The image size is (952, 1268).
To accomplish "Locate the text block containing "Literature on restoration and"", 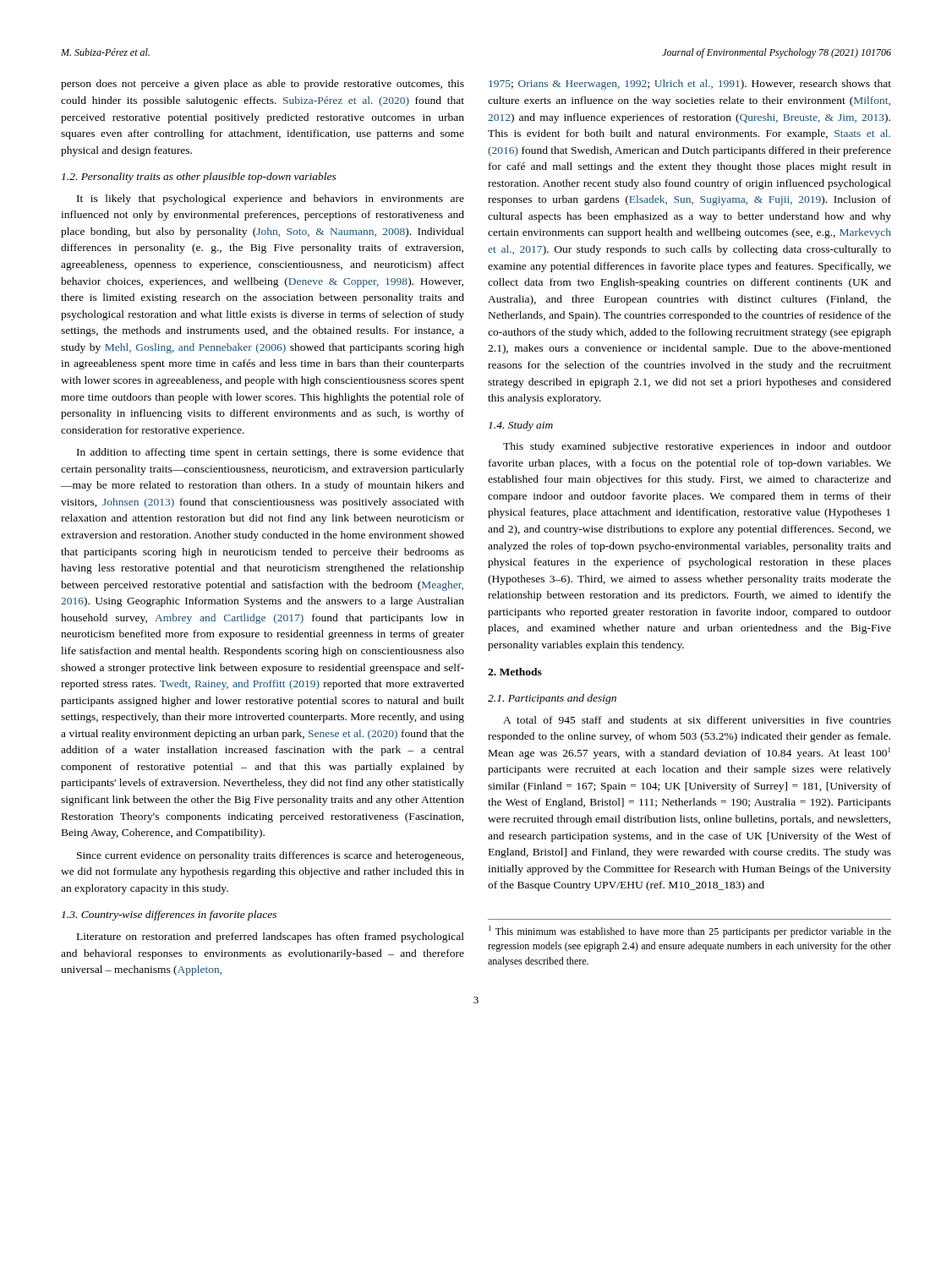I will tap(263, 953).
